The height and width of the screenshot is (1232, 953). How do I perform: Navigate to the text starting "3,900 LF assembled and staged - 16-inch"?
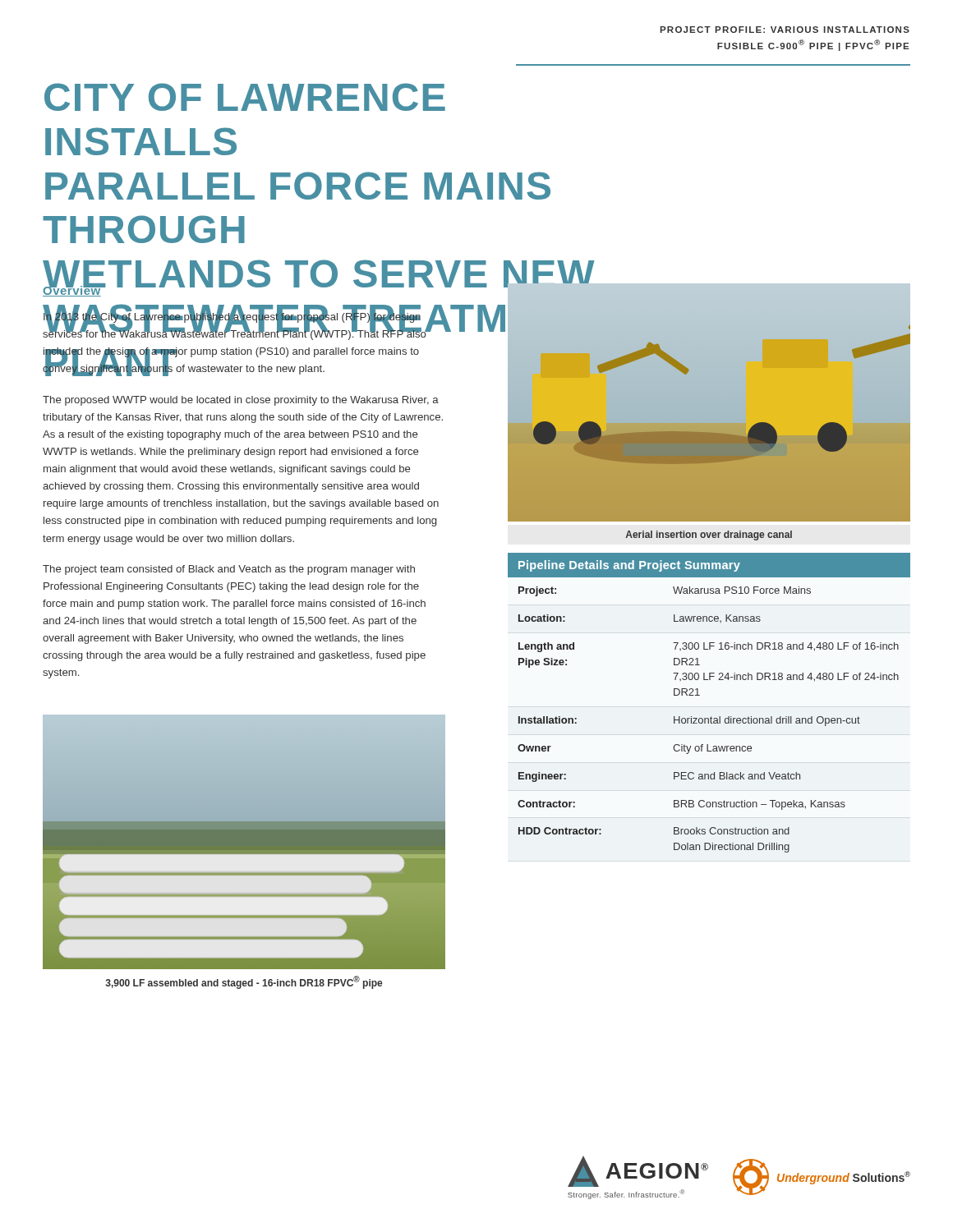point(244,982)
